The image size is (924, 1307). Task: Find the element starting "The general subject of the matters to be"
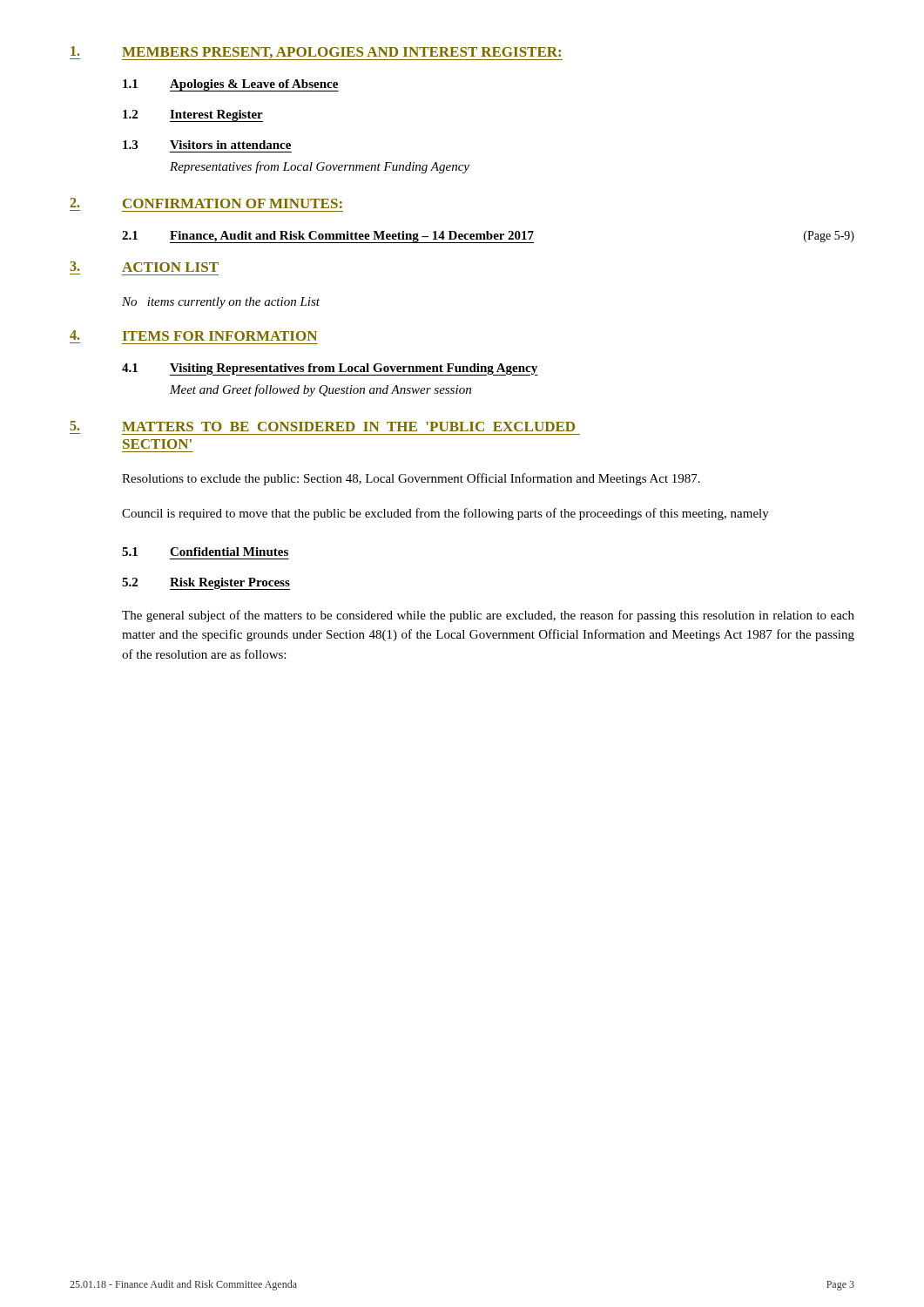coord(488,634)
